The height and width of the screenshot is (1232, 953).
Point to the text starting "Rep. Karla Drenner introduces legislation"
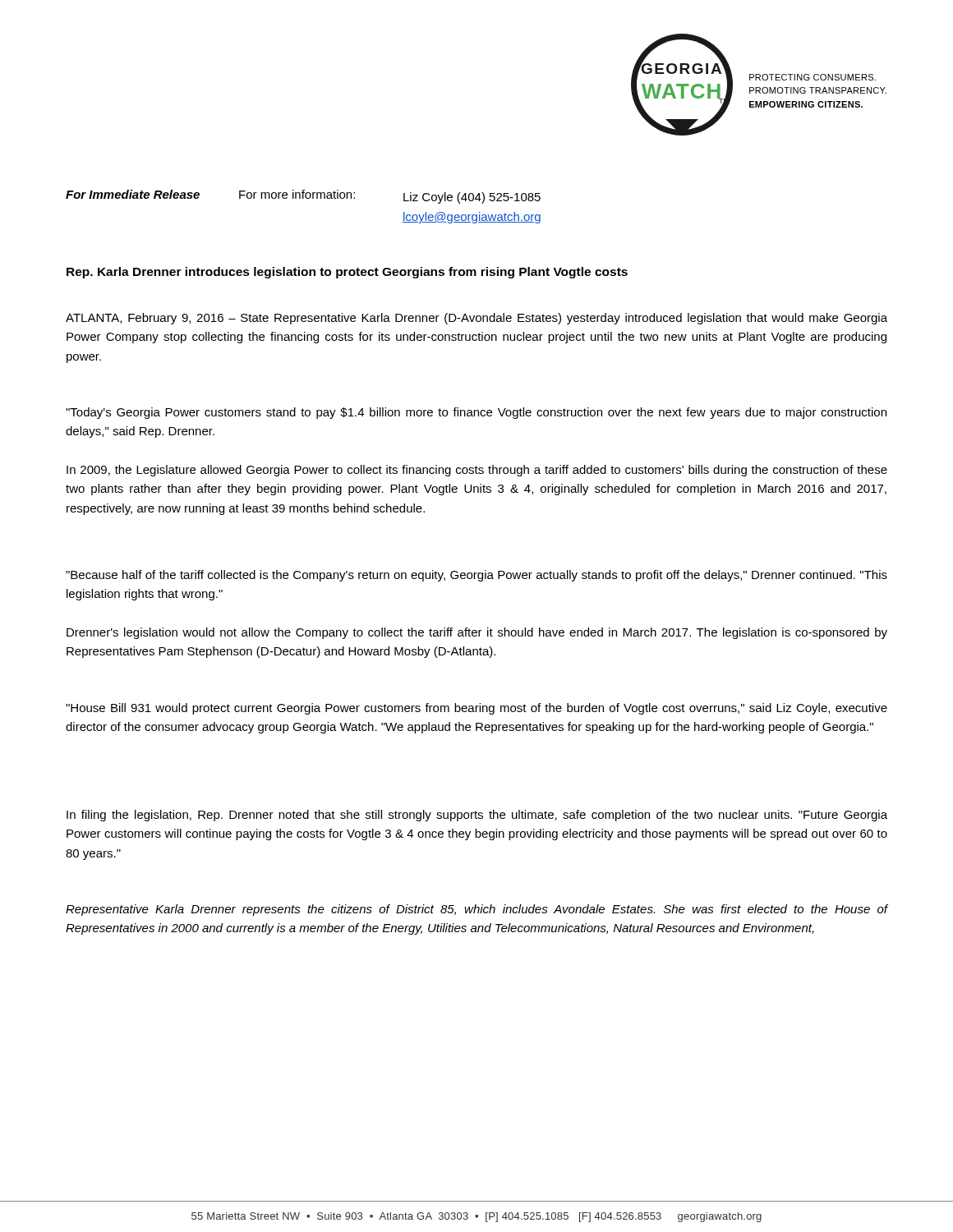click(x=347, y=271)
